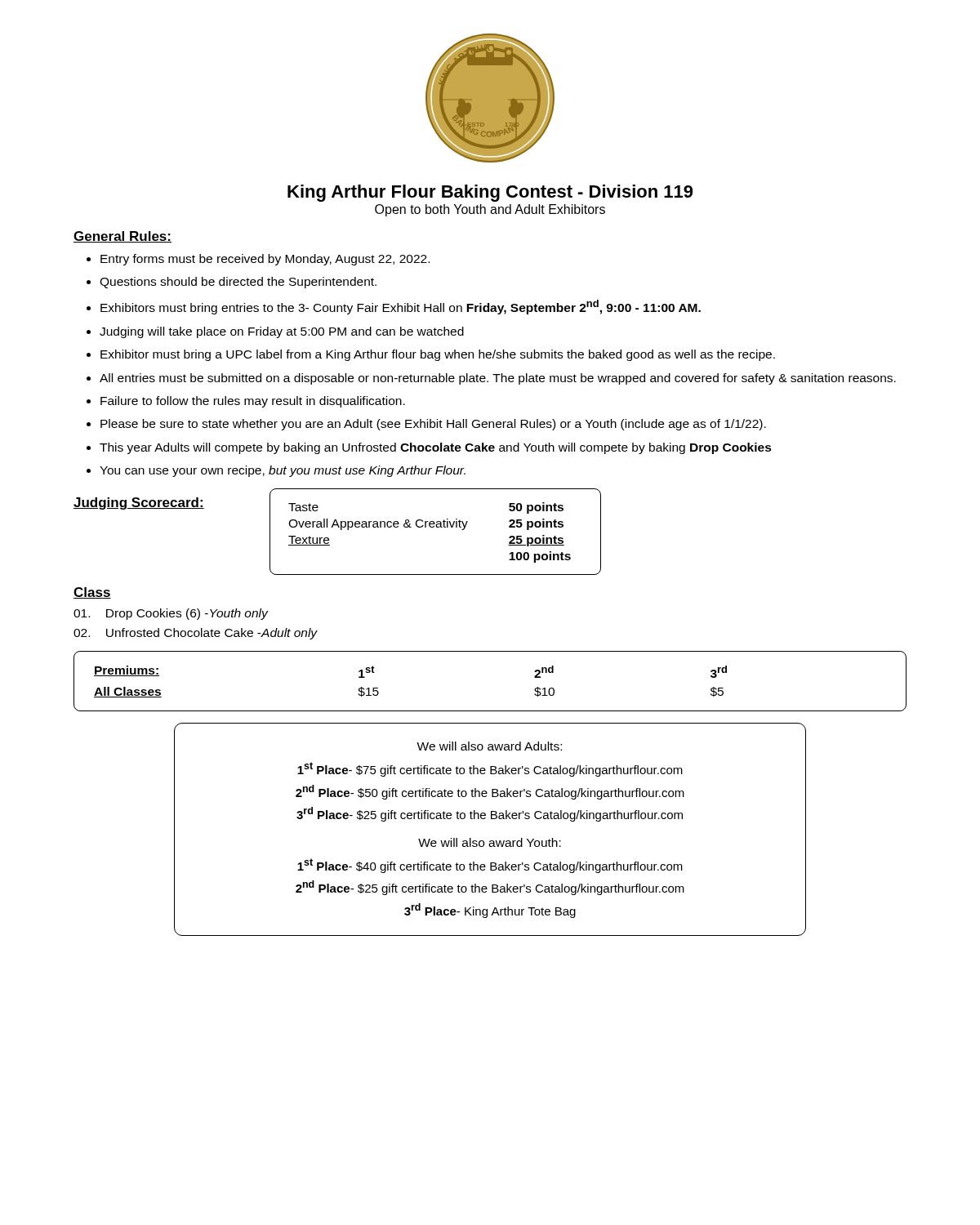Click on the text starting "We will also award Adults: 1st Place- $75"

490,829
